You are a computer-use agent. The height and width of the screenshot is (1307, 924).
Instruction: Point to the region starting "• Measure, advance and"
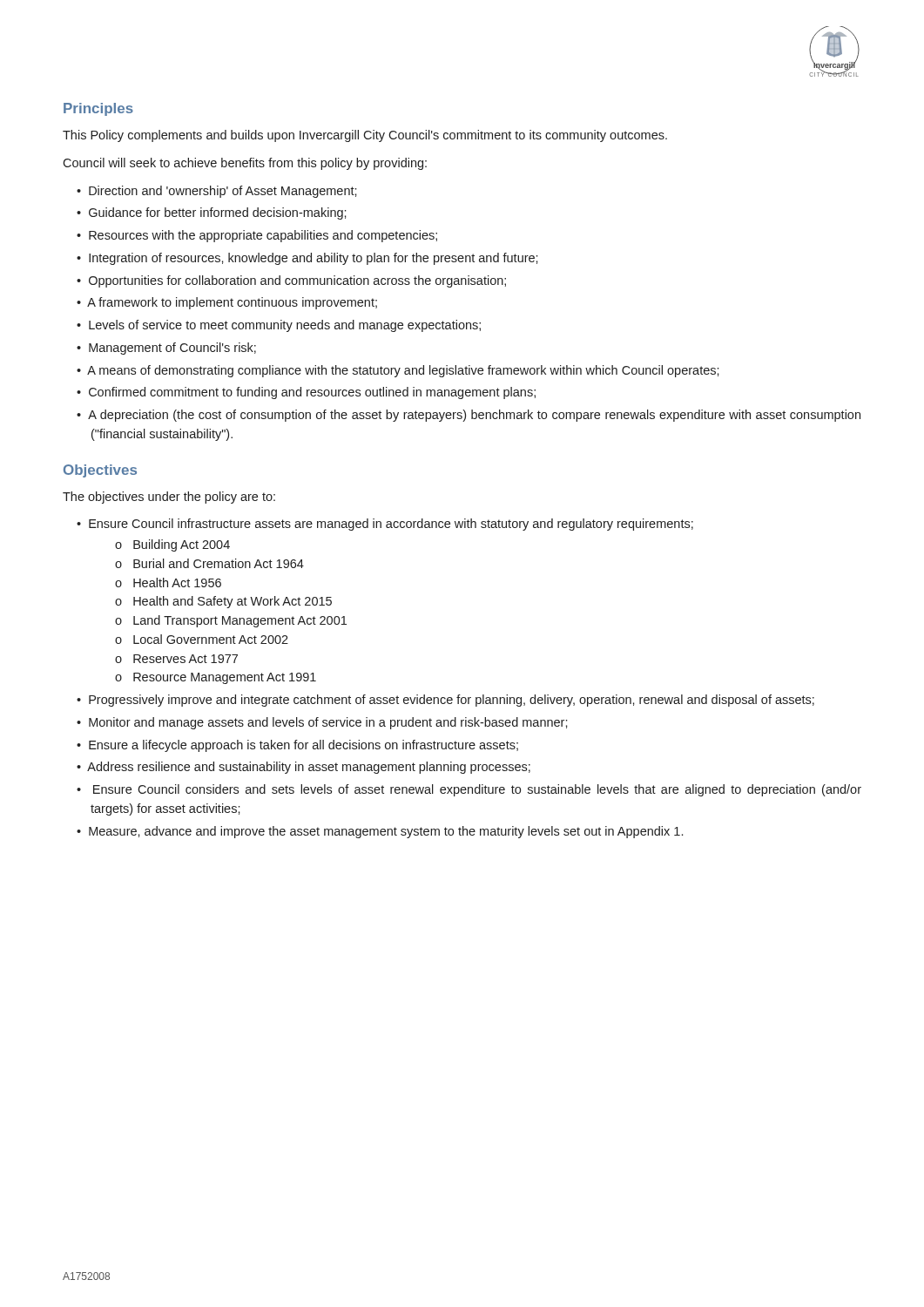coord(380,831)
